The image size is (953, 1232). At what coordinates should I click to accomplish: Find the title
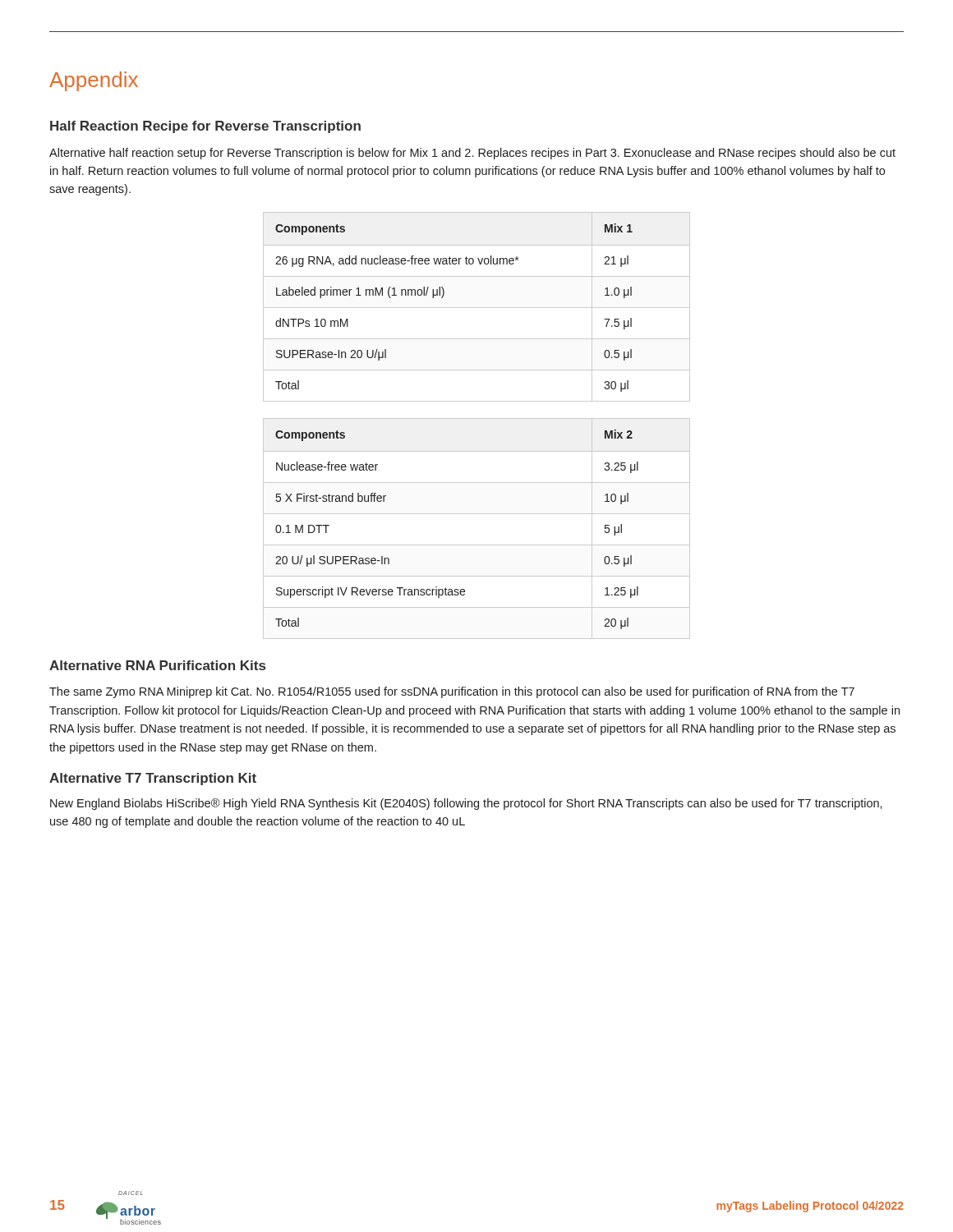pyautogui.click(x=94, y=80)
